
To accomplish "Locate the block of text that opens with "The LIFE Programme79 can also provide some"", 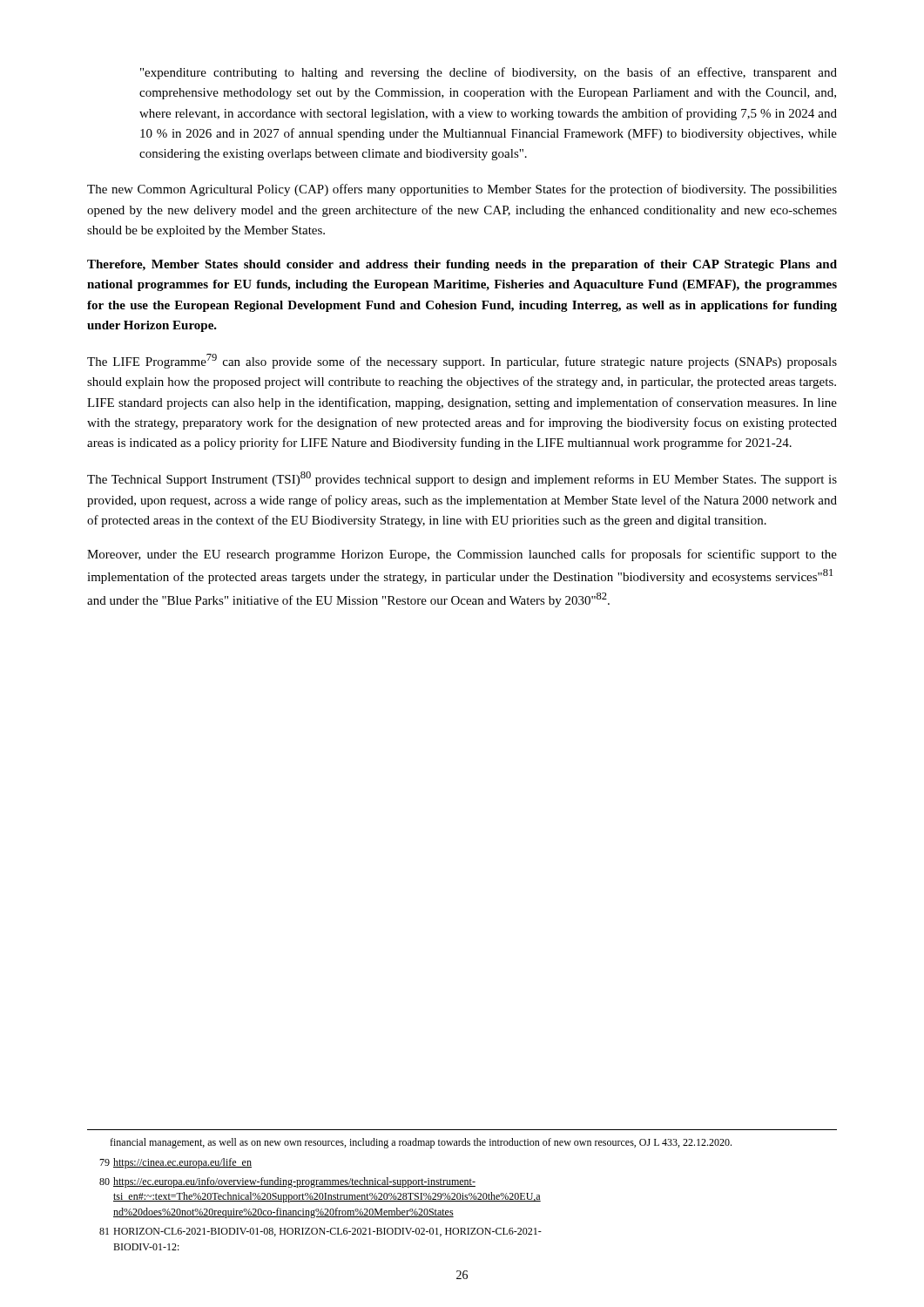I will (462, 400).
